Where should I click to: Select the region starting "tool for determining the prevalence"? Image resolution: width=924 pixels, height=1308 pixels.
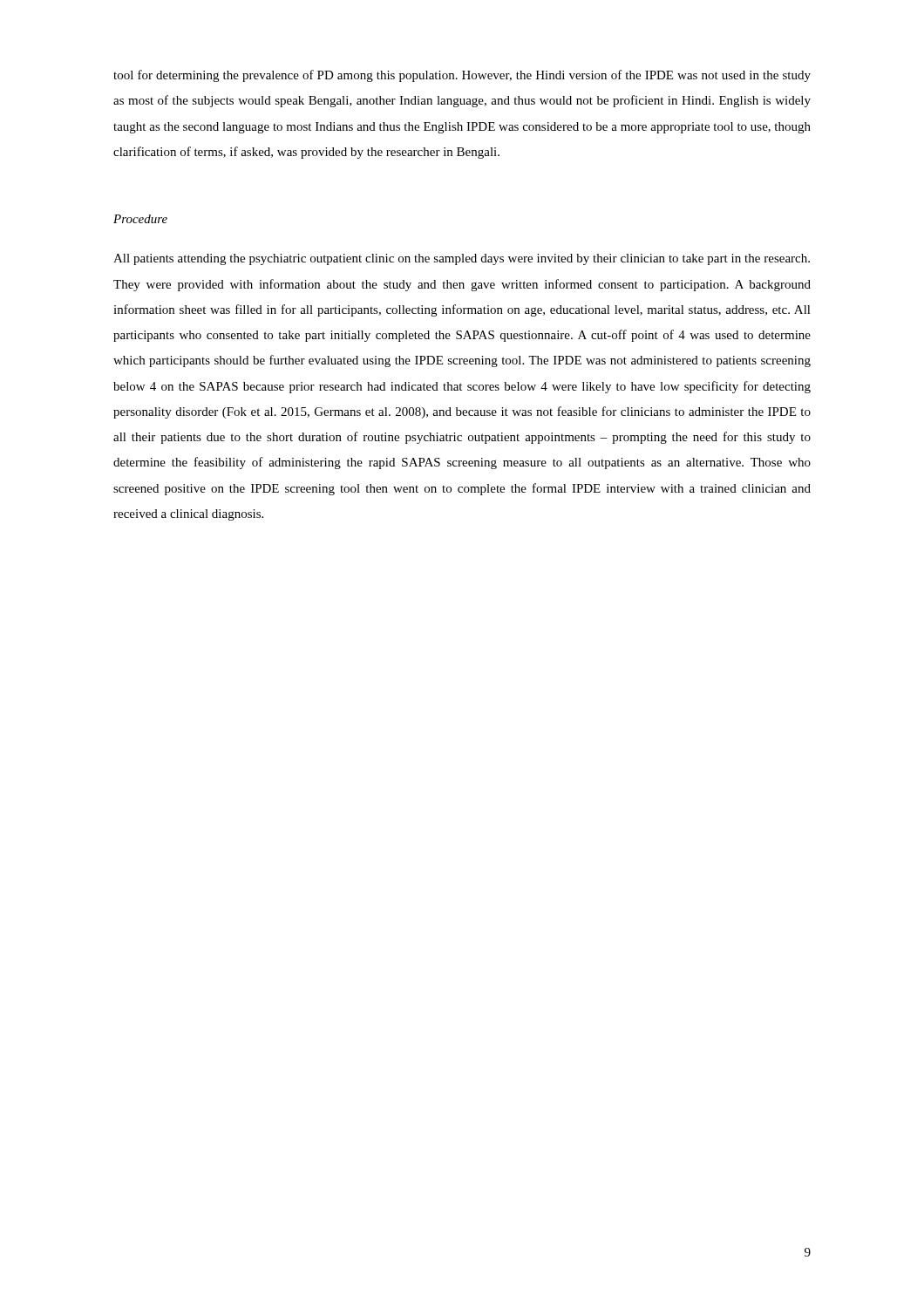point(462,113)
